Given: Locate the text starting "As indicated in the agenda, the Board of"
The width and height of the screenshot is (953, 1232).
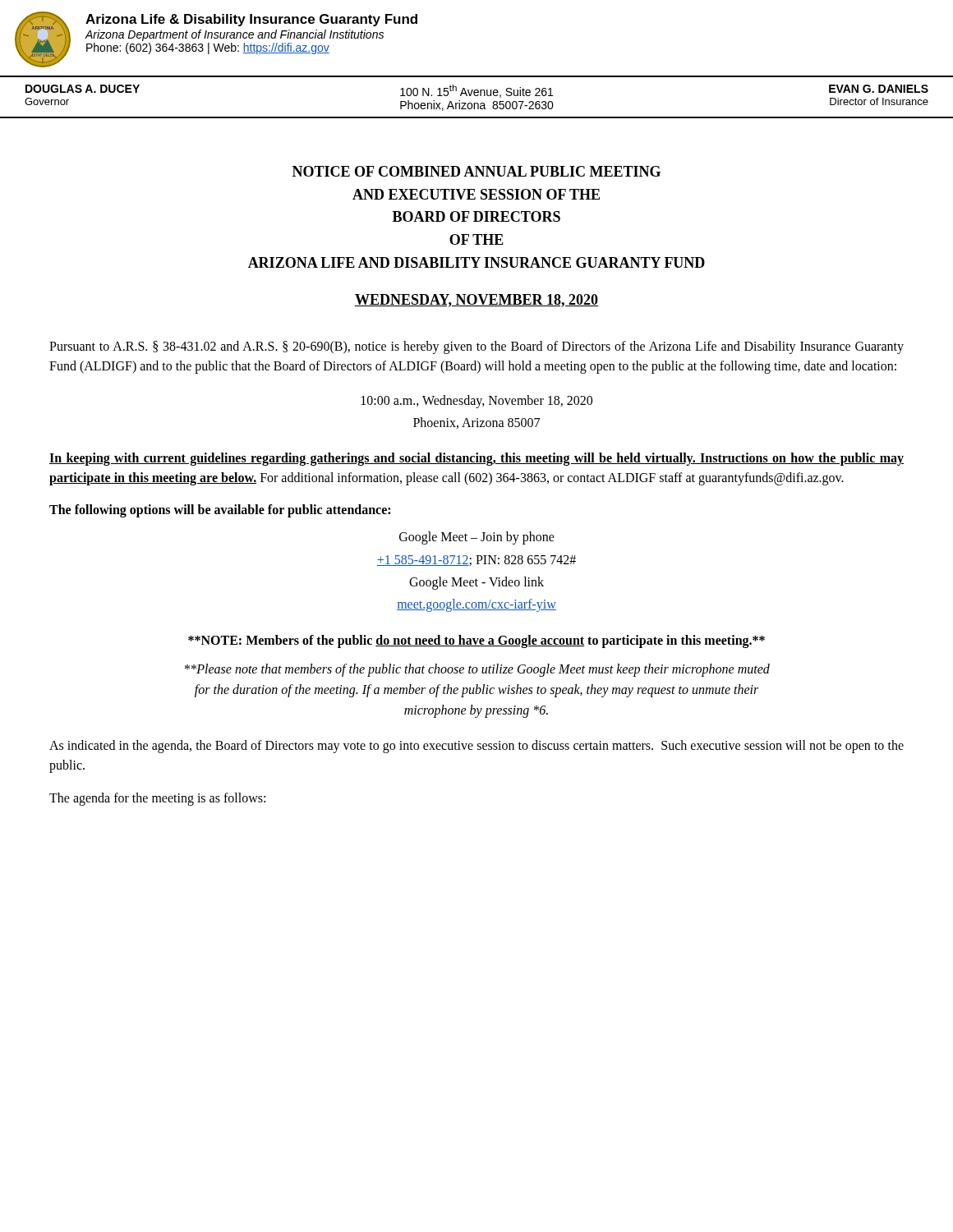Looking at the screenshot, I should click(x=476, y=755).
